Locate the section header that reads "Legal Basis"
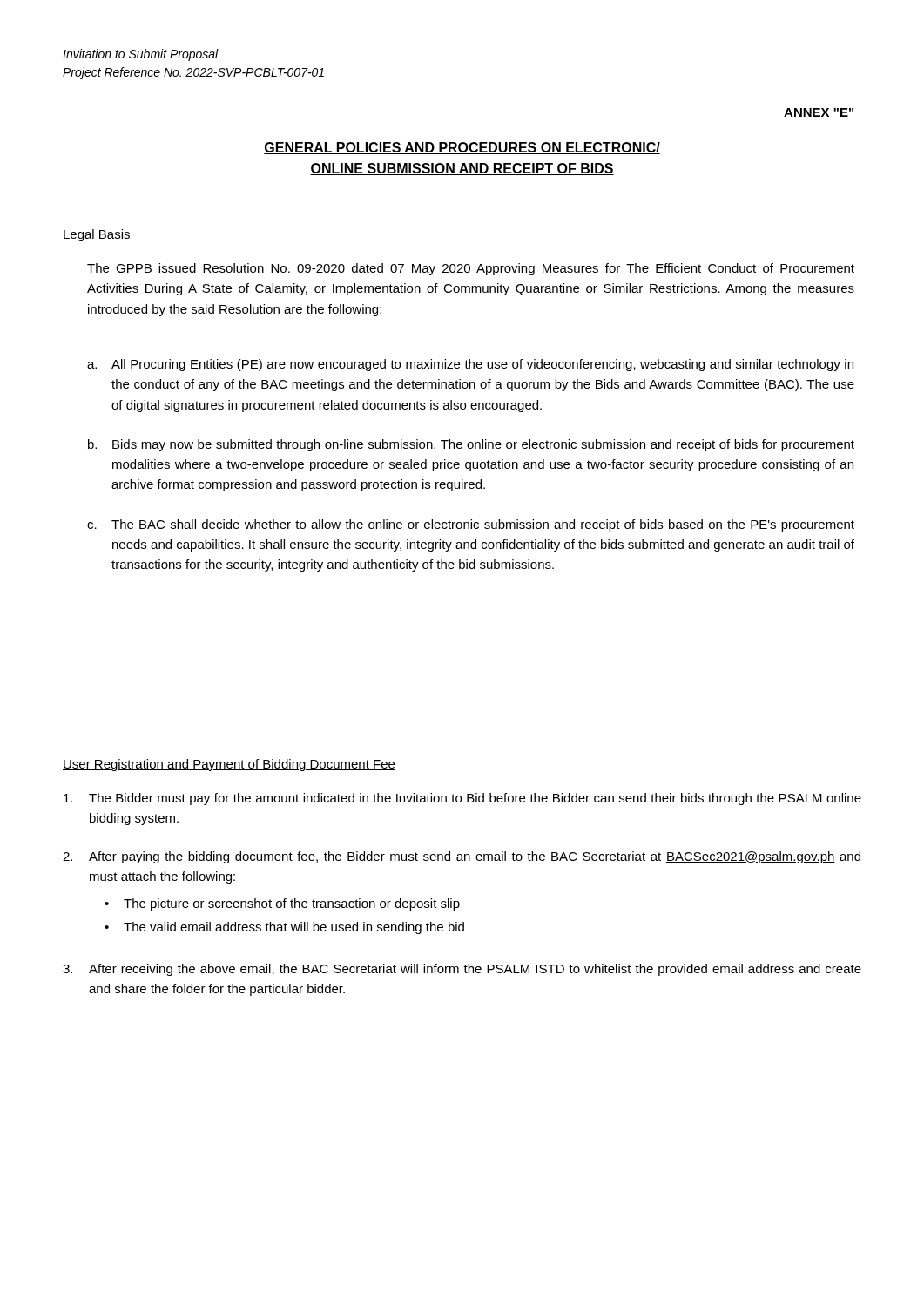The height and width of the screenshot is (1307, 924). pyautogui.click(x=97, y=234)
